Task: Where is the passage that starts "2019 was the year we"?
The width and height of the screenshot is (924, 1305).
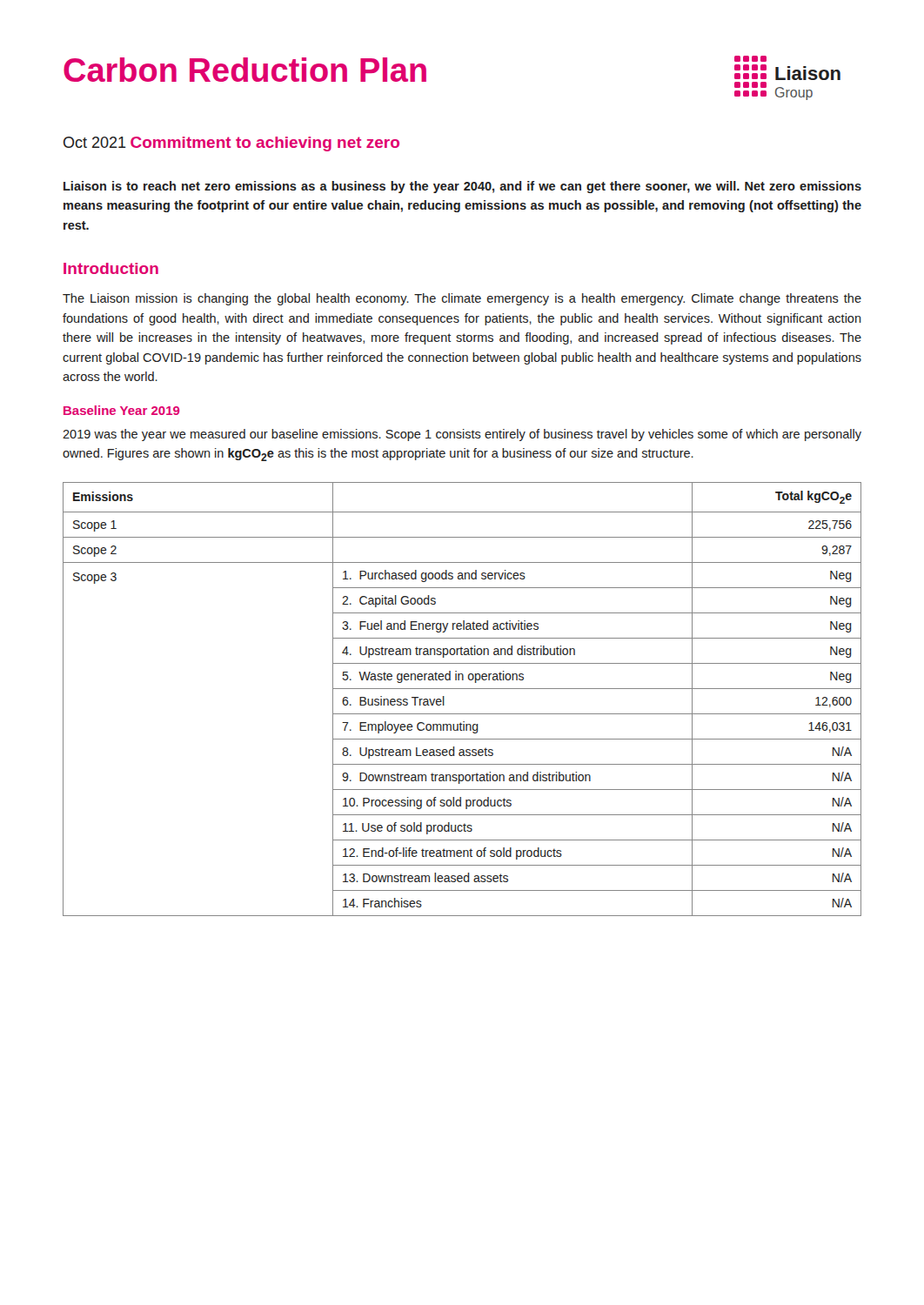Action: [462, 445]
